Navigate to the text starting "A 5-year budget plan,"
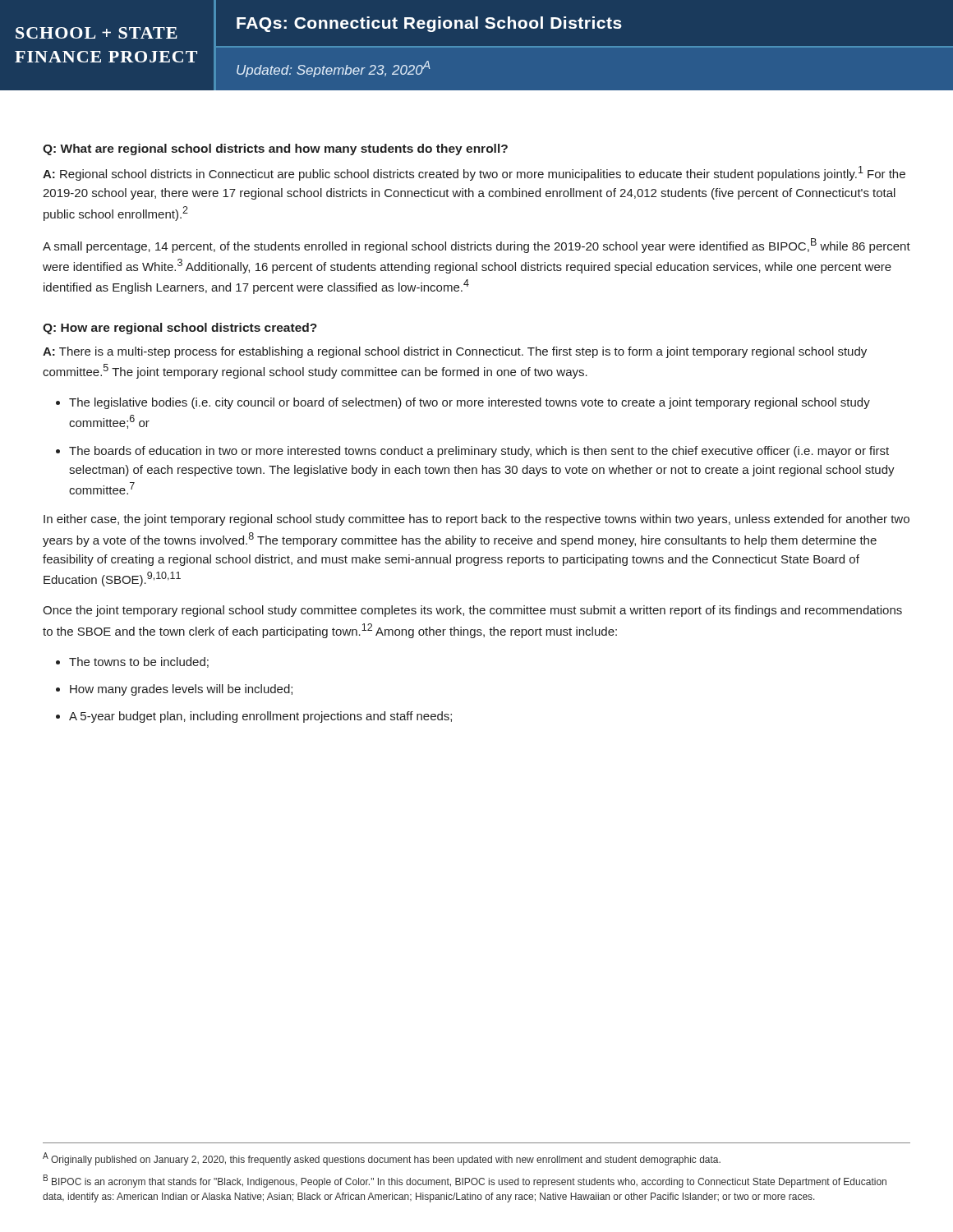The height and width of the screenshot is (1232, 953). click(x=261, y=716)
